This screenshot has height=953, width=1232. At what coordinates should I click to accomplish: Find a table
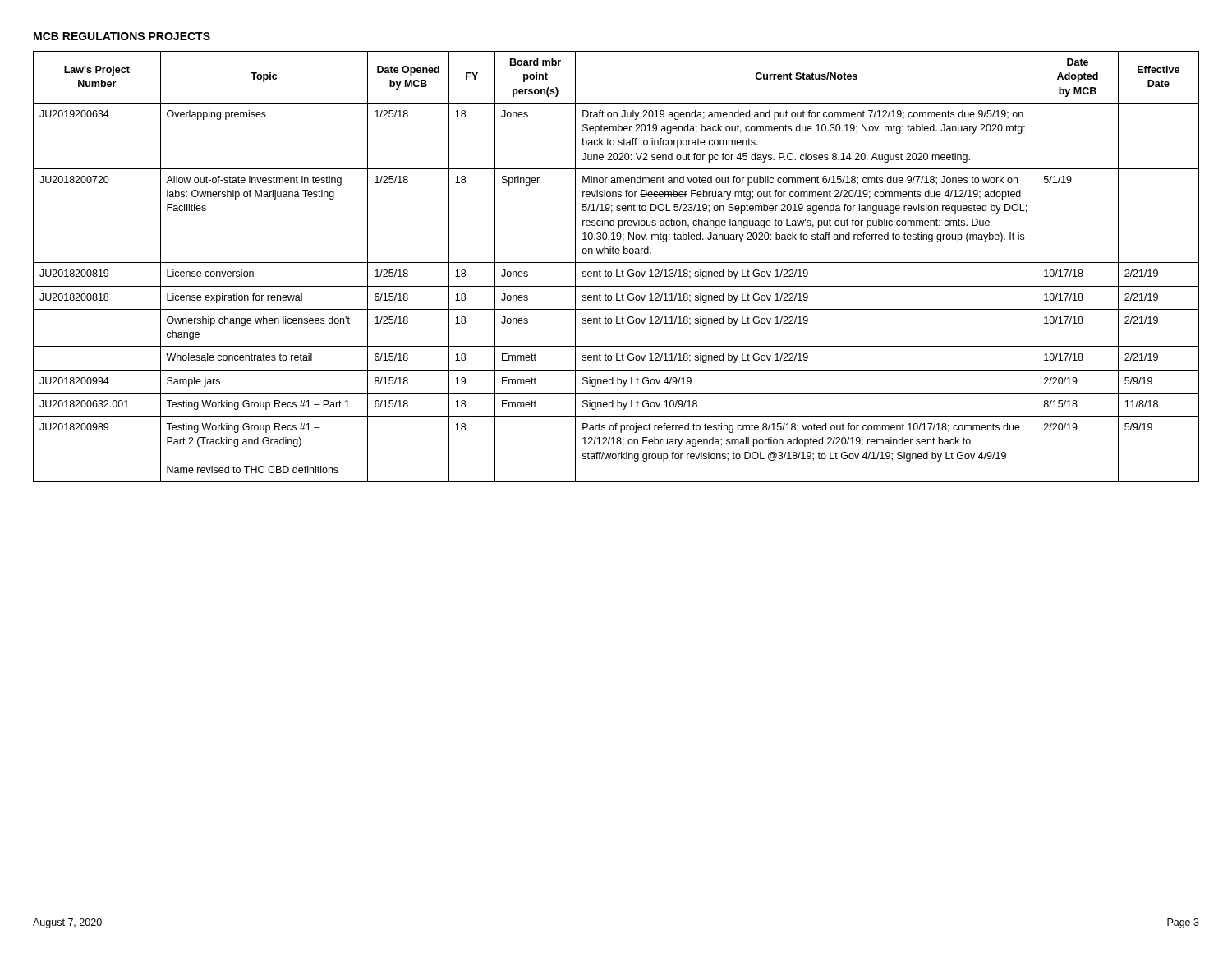pyautogui.click(x=616, y=267)
